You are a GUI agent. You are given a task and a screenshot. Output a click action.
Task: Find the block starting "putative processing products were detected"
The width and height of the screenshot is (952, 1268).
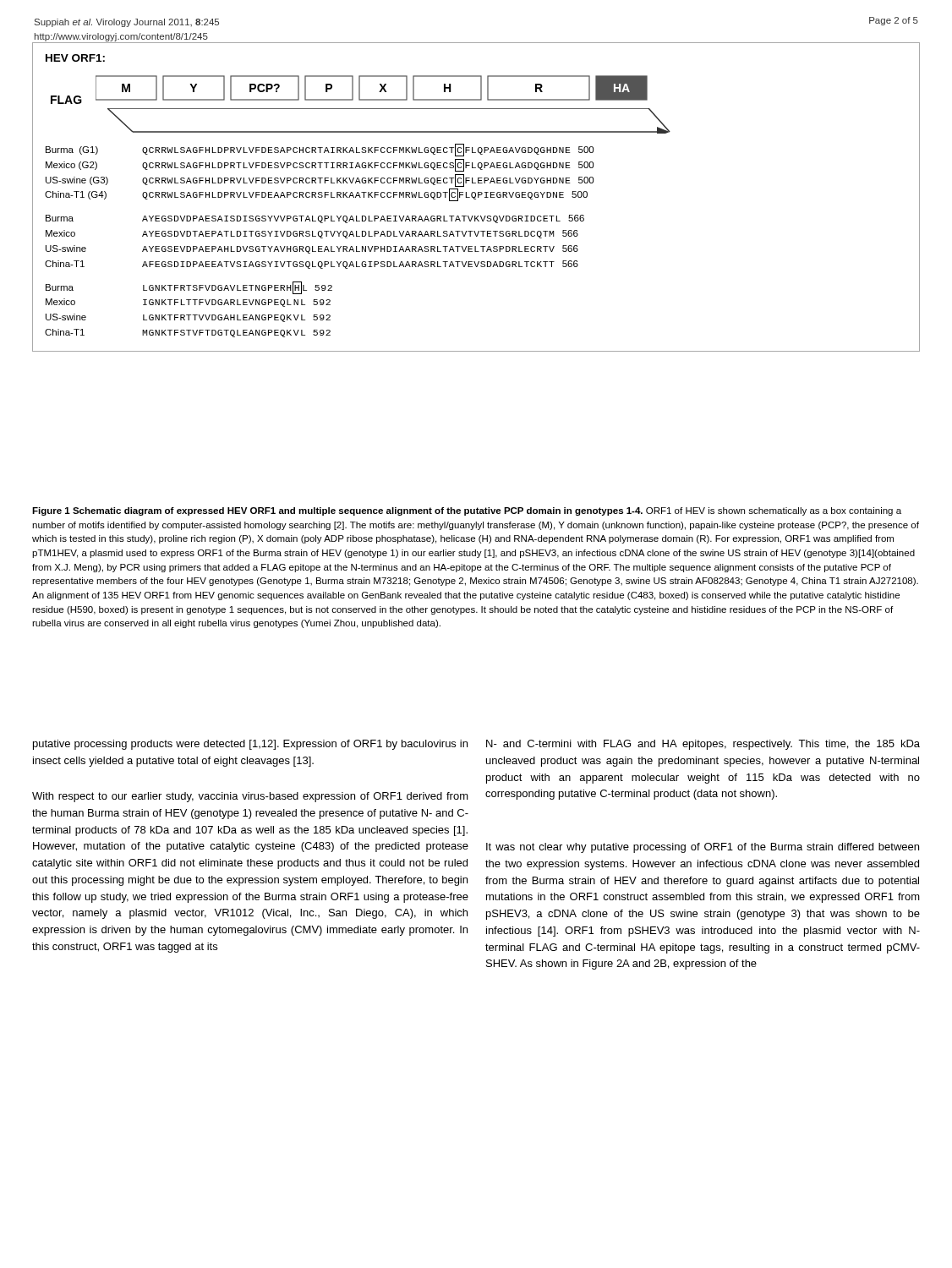coord(250,752)
